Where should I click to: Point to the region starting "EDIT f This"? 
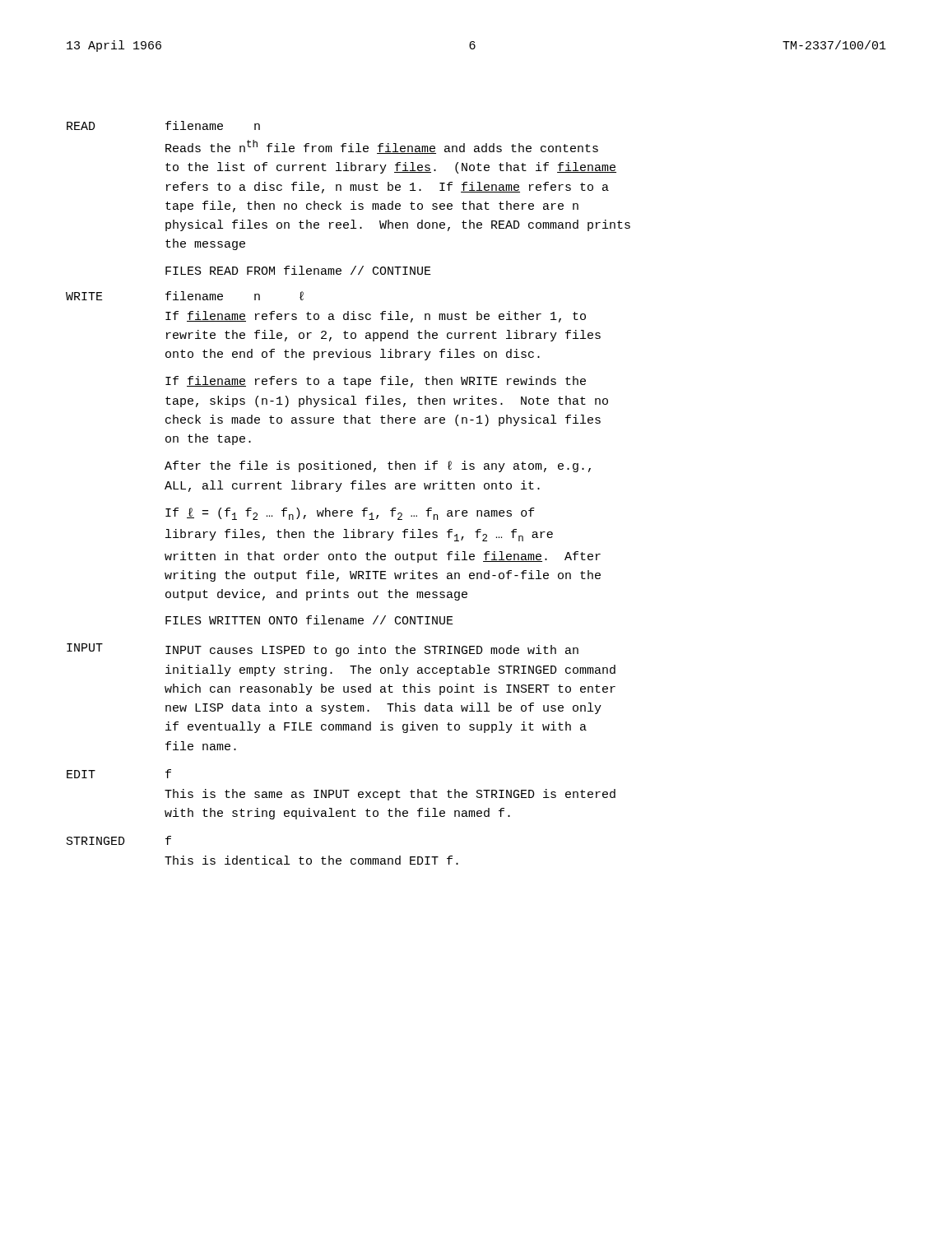472,800
